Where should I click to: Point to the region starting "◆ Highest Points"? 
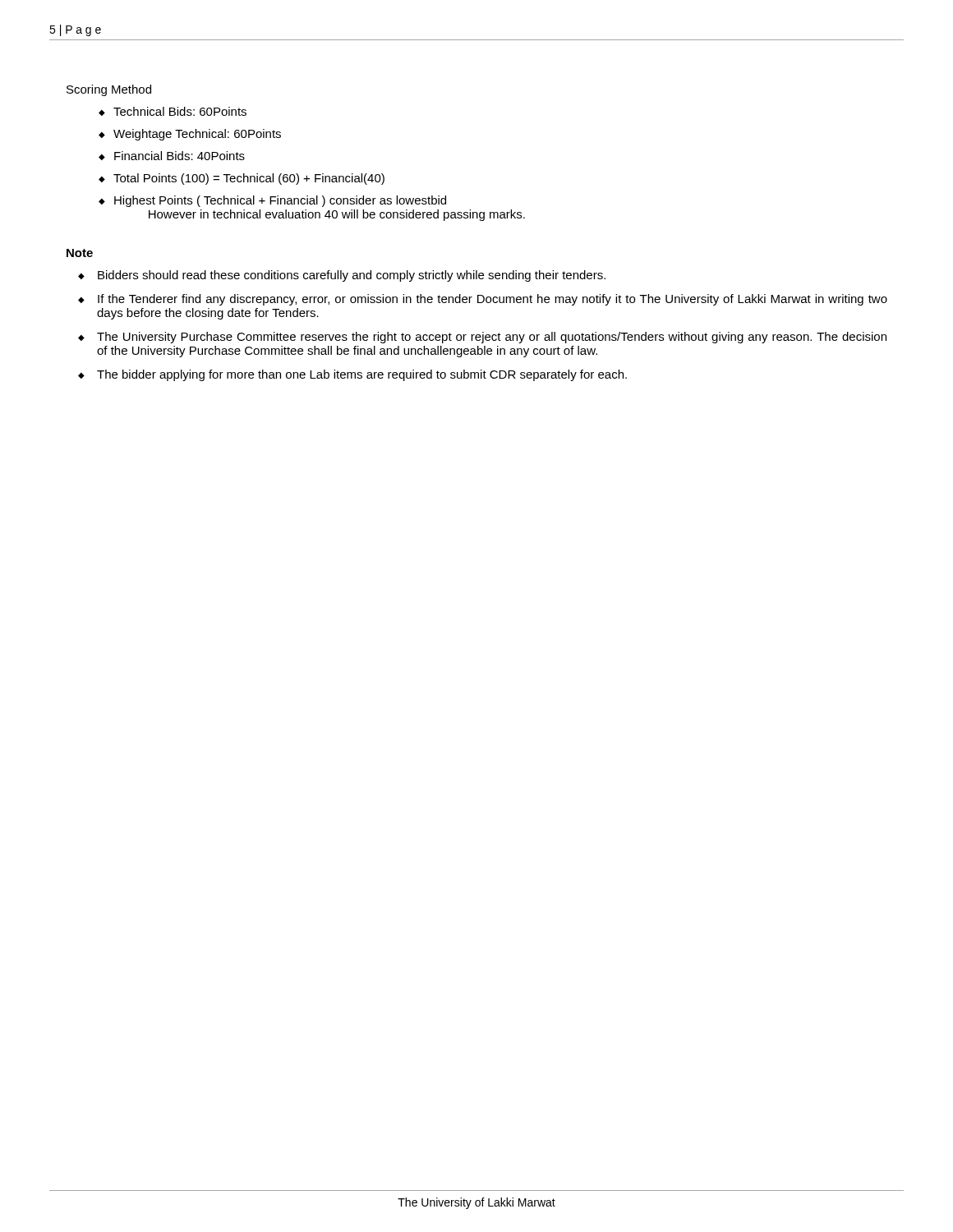(489, 207)
